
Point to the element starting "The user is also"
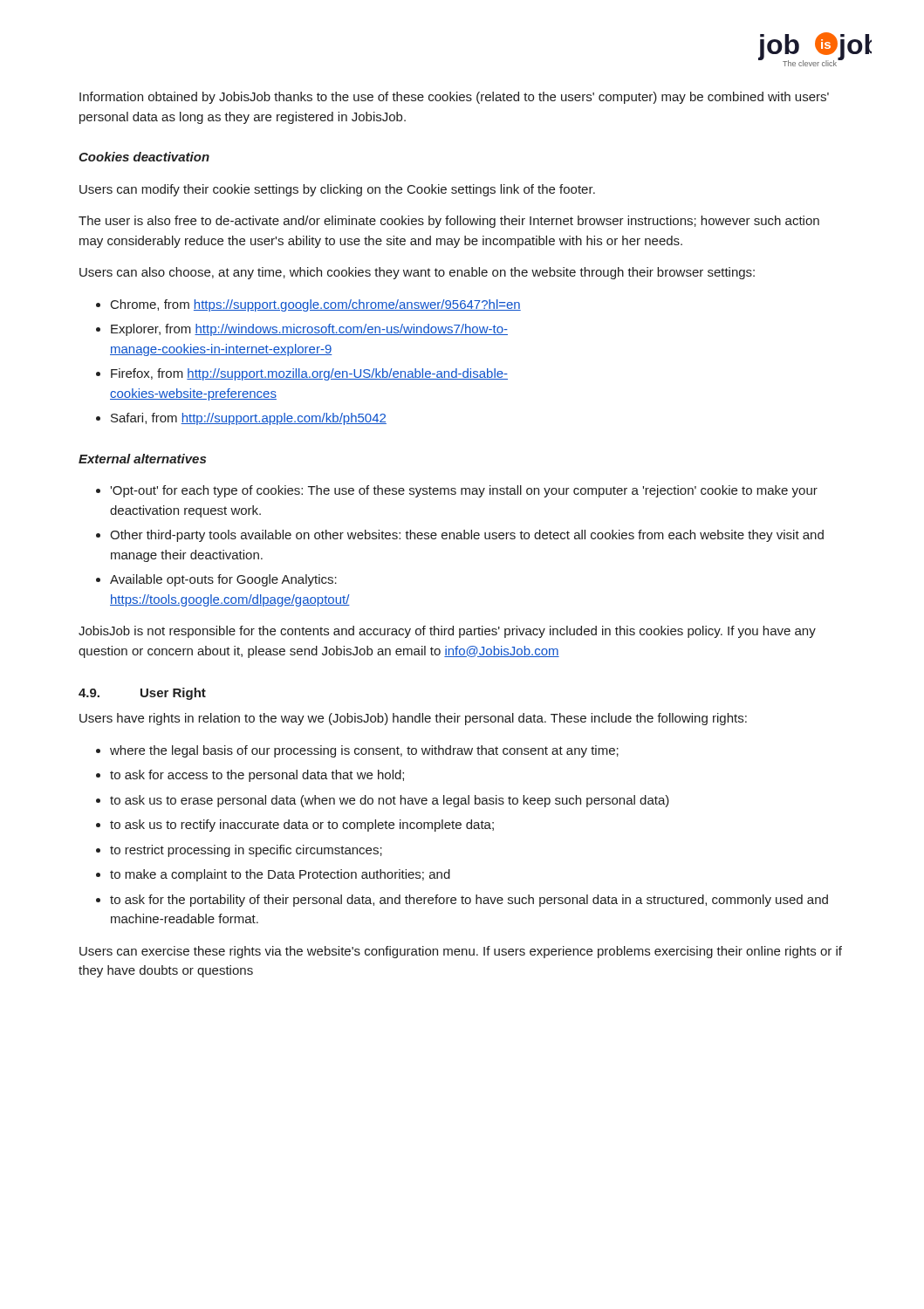point(462,231)
